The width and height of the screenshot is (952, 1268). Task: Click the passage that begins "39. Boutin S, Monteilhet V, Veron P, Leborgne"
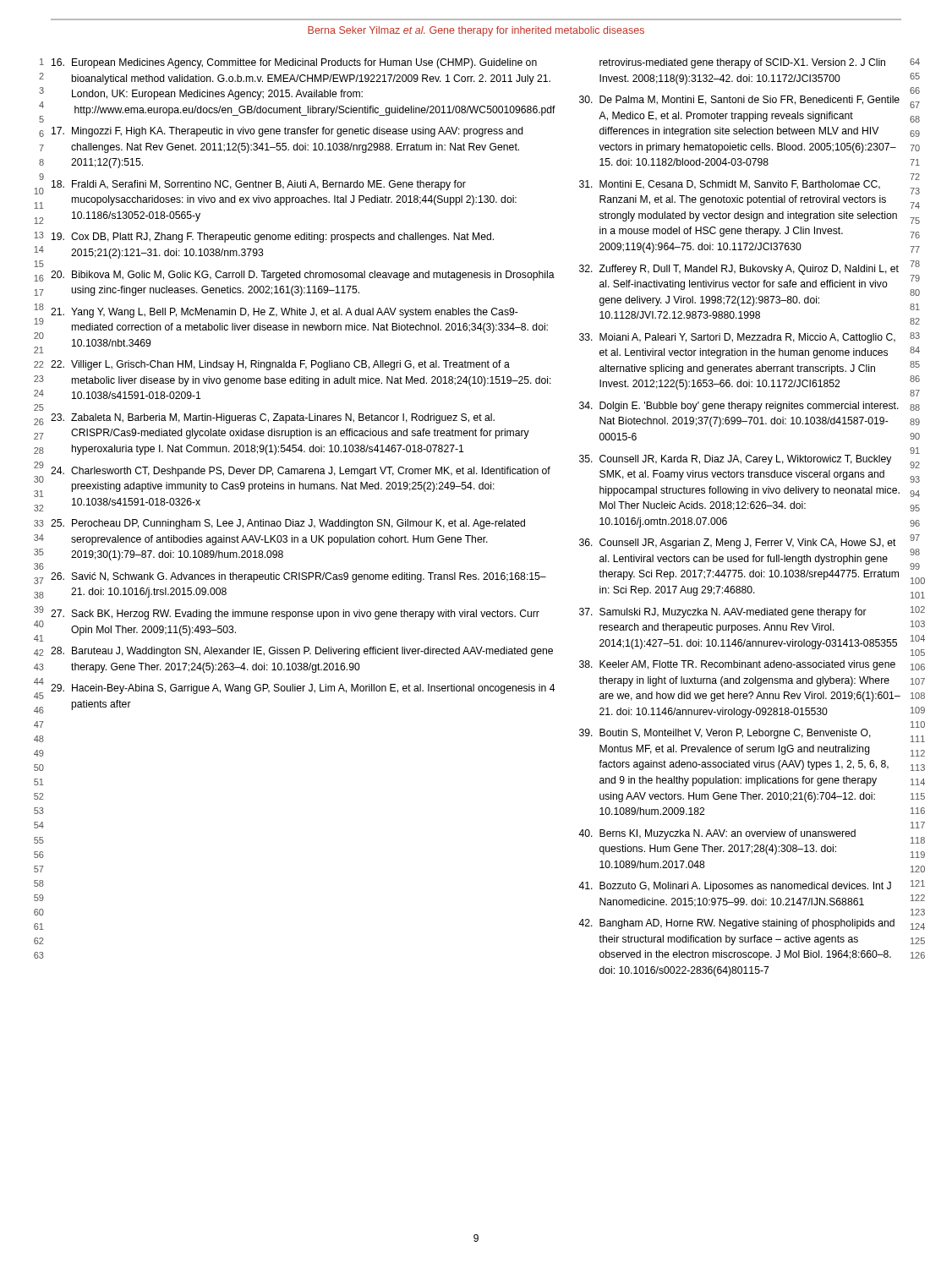[740, 773]
